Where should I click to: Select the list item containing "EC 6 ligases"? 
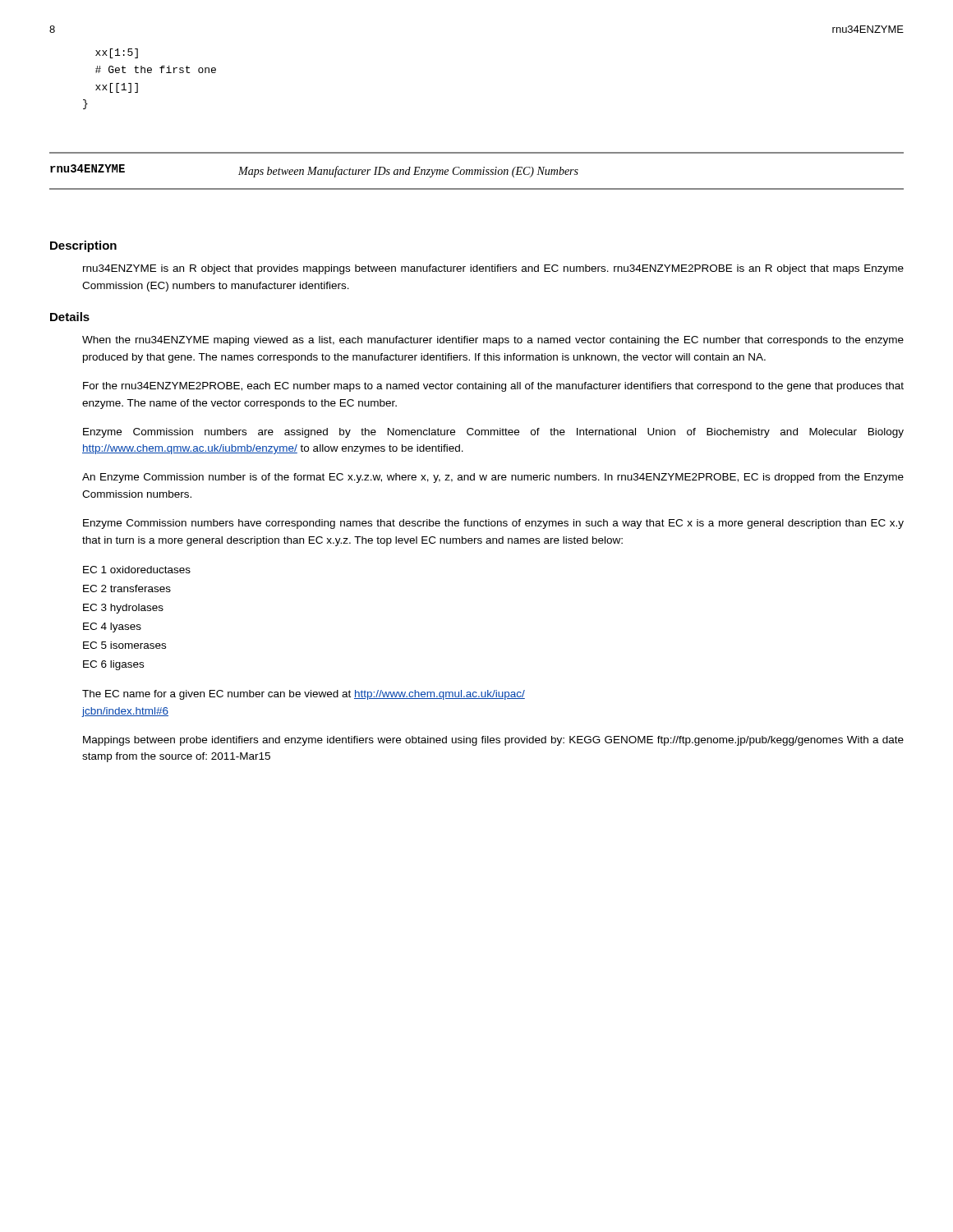coord(113,664)
